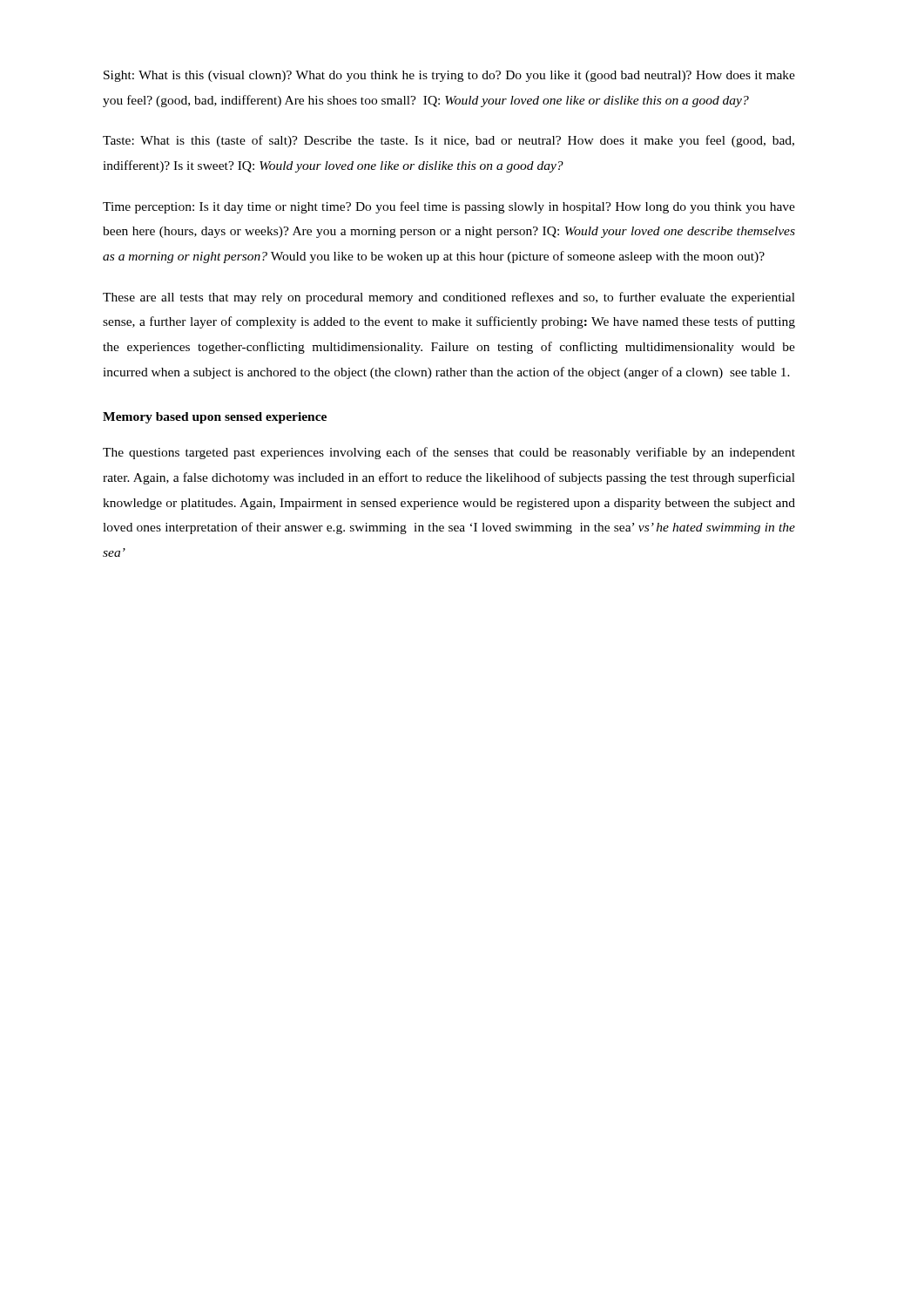Find the block starting "These are all tests that"

coord(449,334)
